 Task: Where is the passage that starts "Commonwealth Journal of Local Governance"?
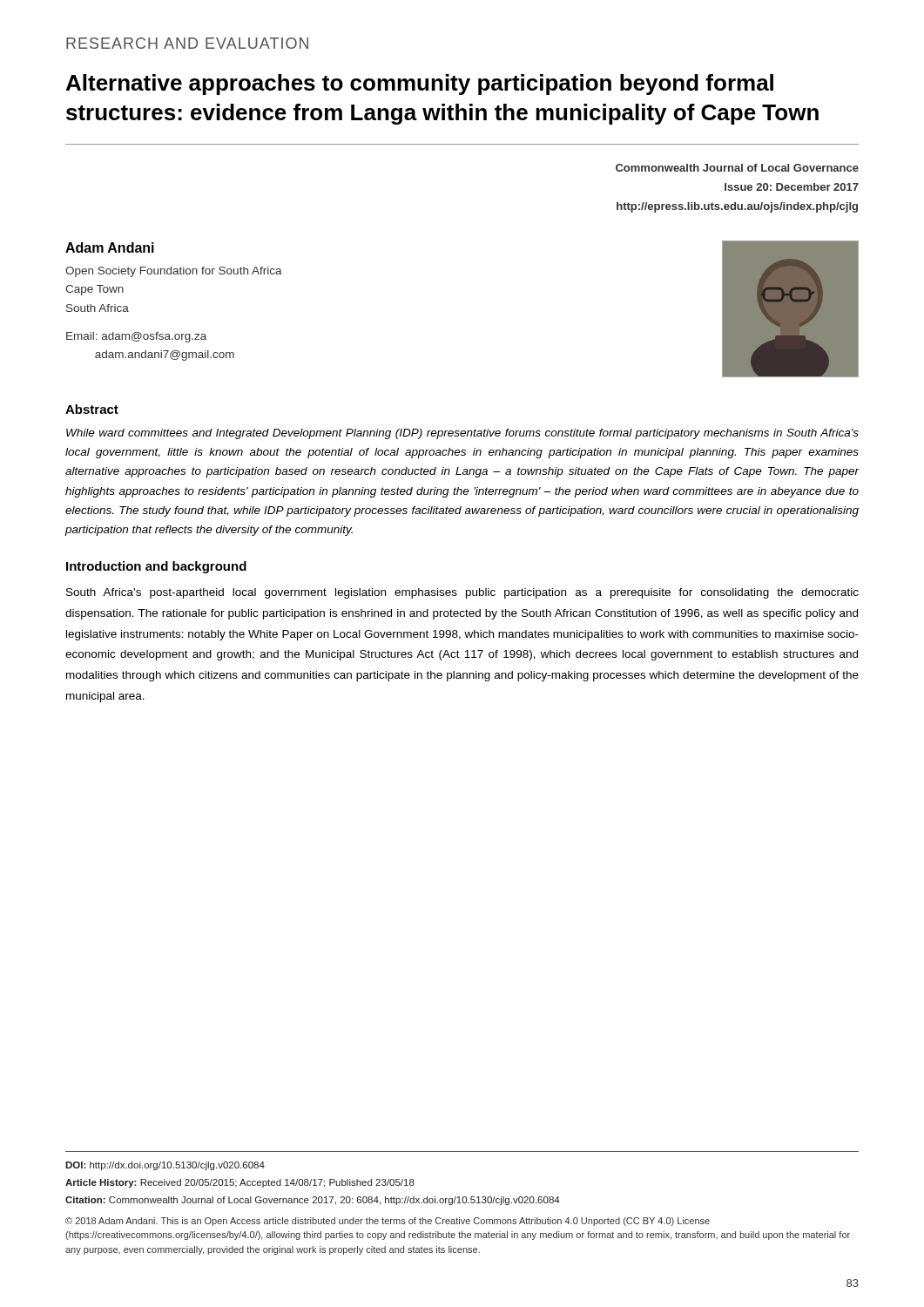(737, 187)
